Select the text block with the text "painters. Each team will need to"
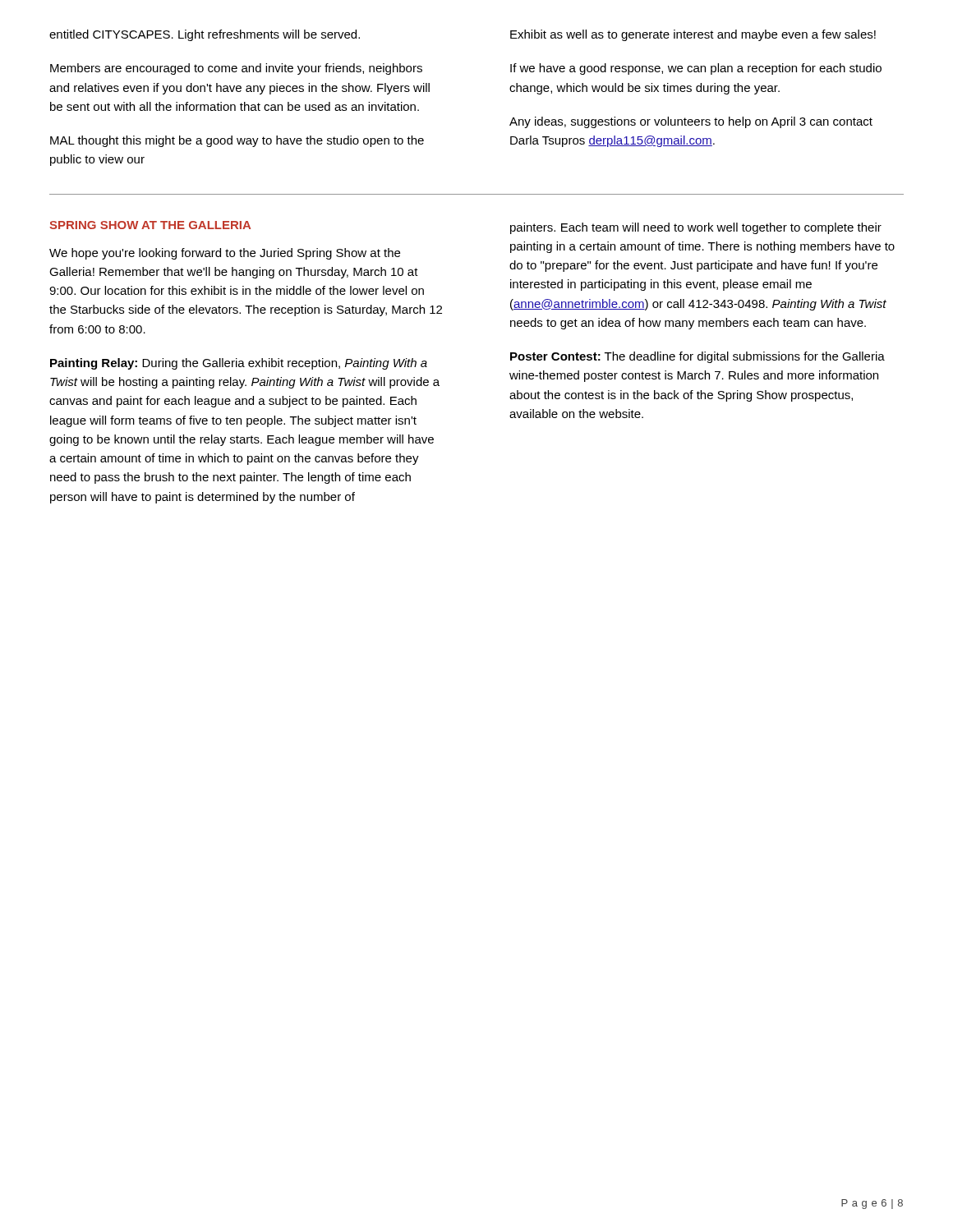This screenshot has width=953, height=1232. point(707,320)
